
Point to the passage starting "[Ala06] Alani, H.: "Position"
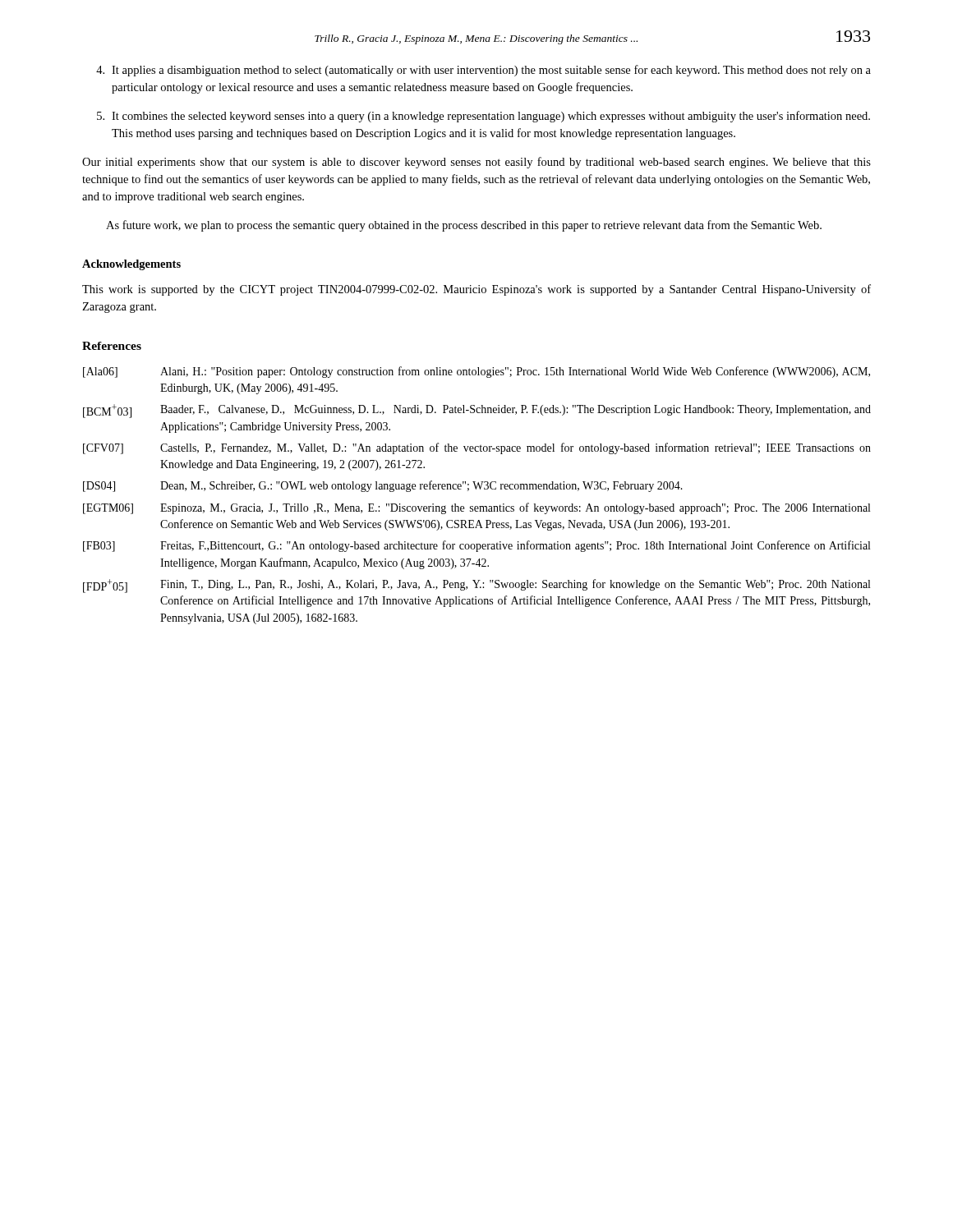coord(476,380)
